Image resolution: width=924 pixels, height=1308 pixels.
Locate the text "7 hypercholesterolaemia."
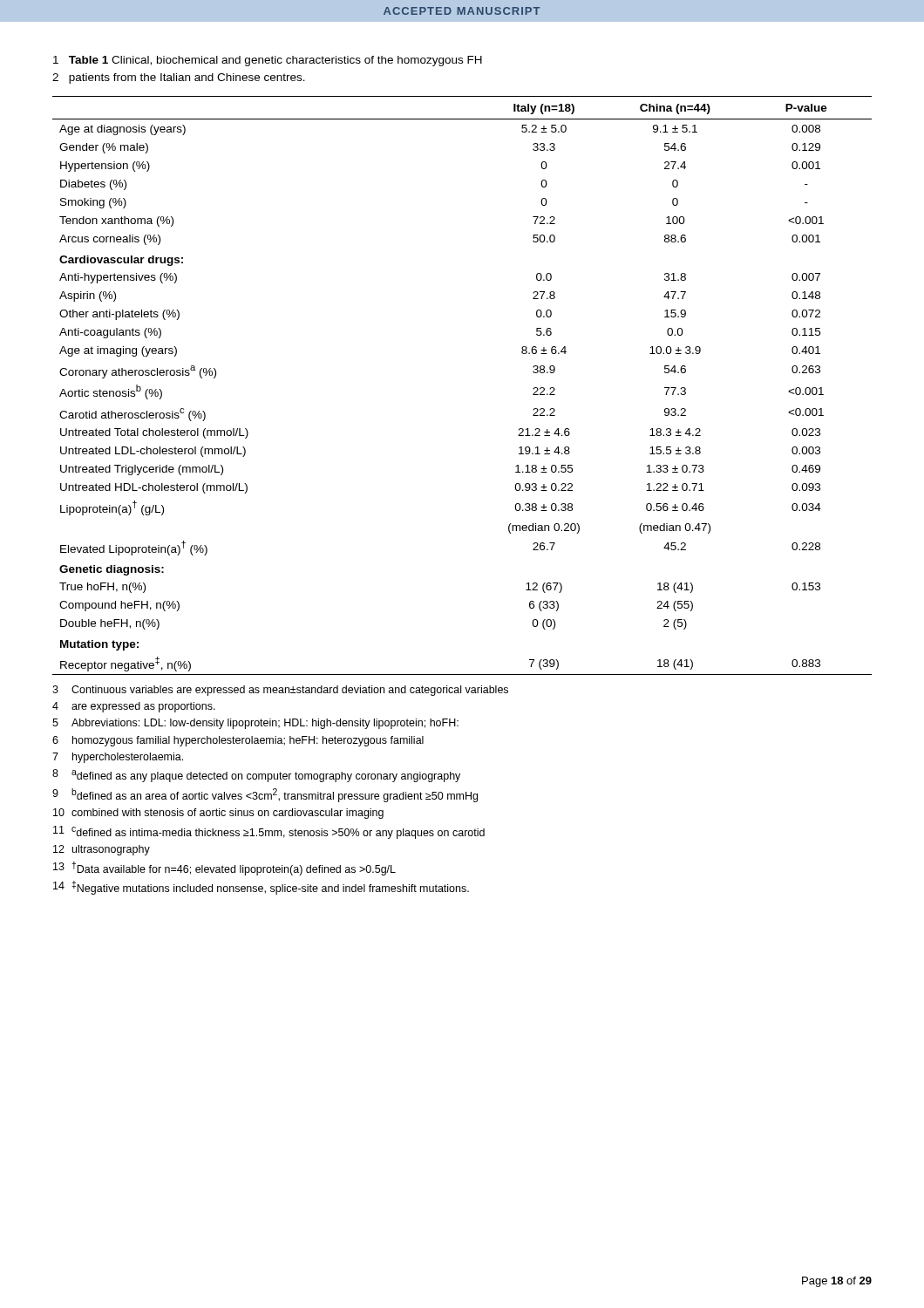click(118, 758)
